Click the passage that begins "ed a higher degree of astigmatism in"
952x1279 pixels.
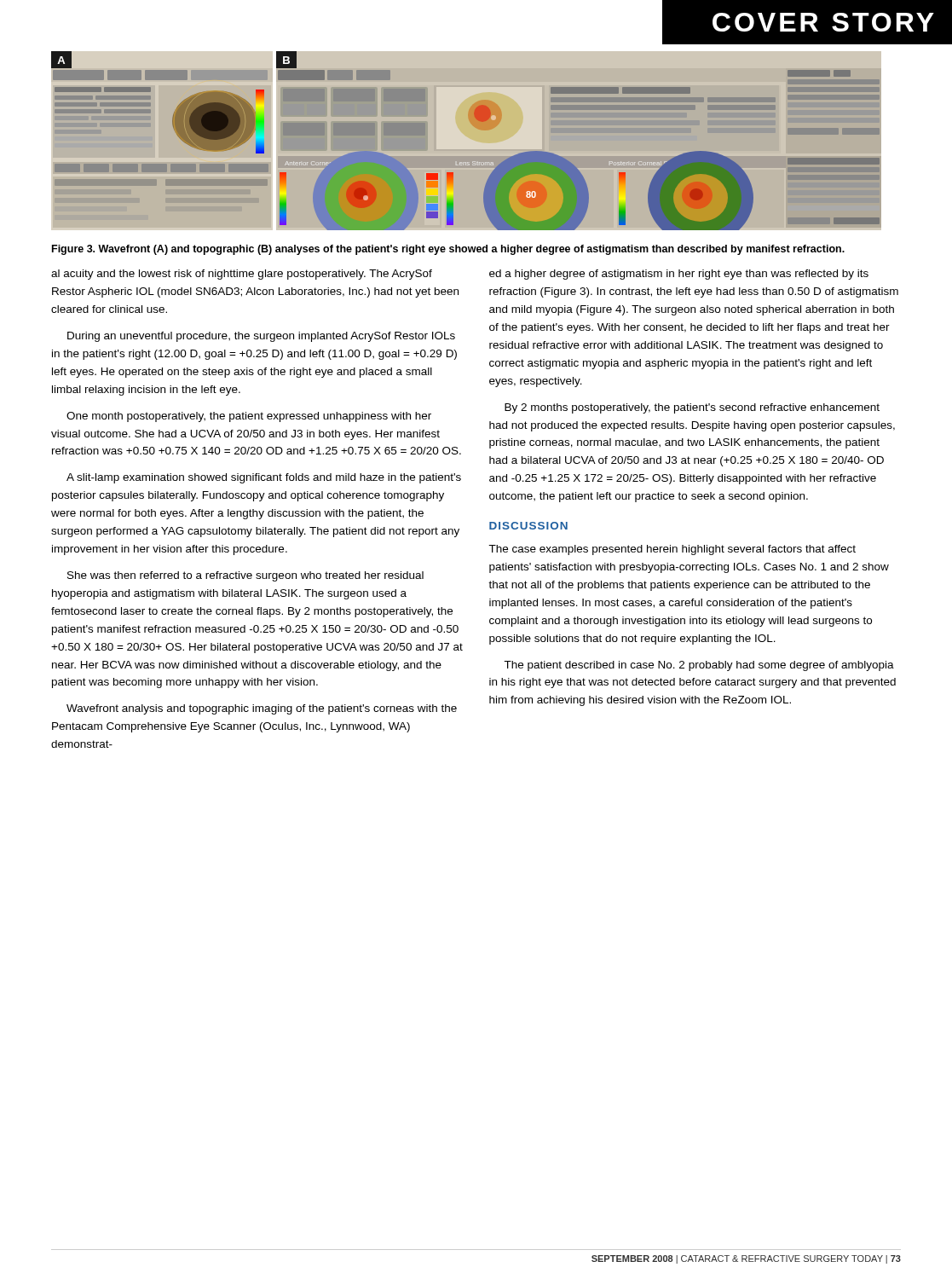tap(679, 275)
